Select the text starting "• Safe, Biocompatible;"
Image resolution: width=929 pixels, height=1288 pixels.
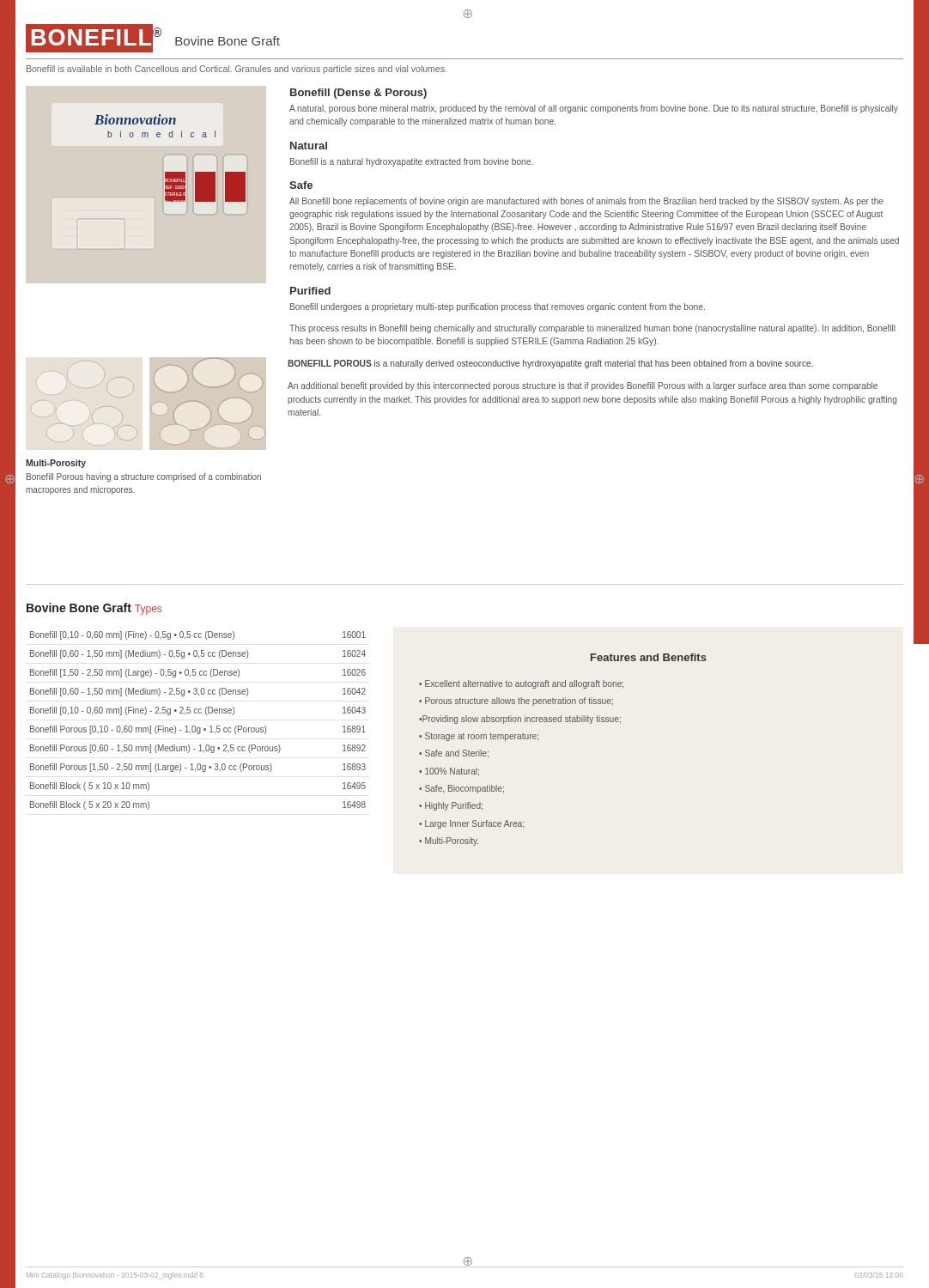pyautogui.click(x=462, y=789)
